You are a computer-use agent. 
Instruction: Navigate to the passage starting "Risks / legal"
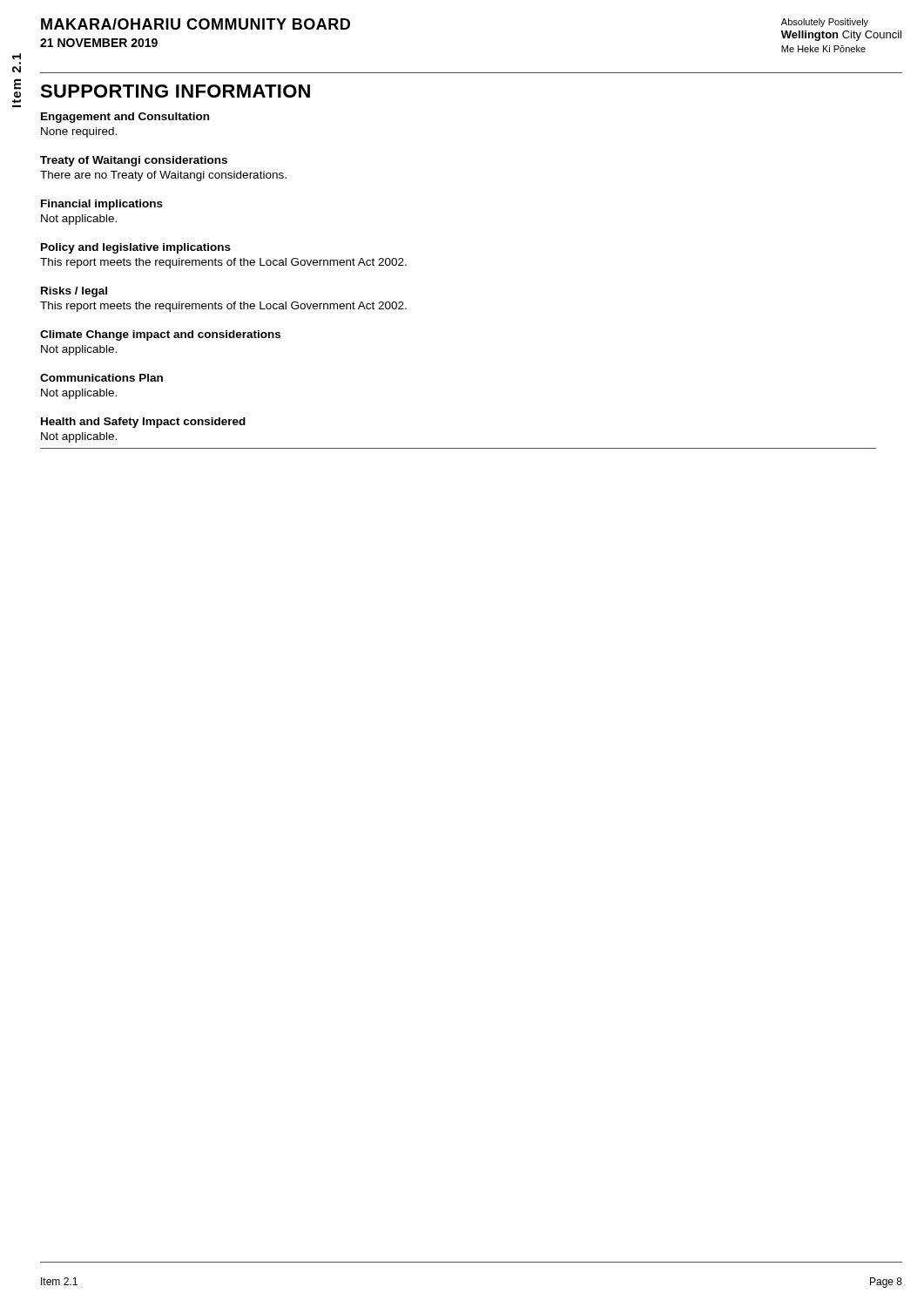(74, 292)
